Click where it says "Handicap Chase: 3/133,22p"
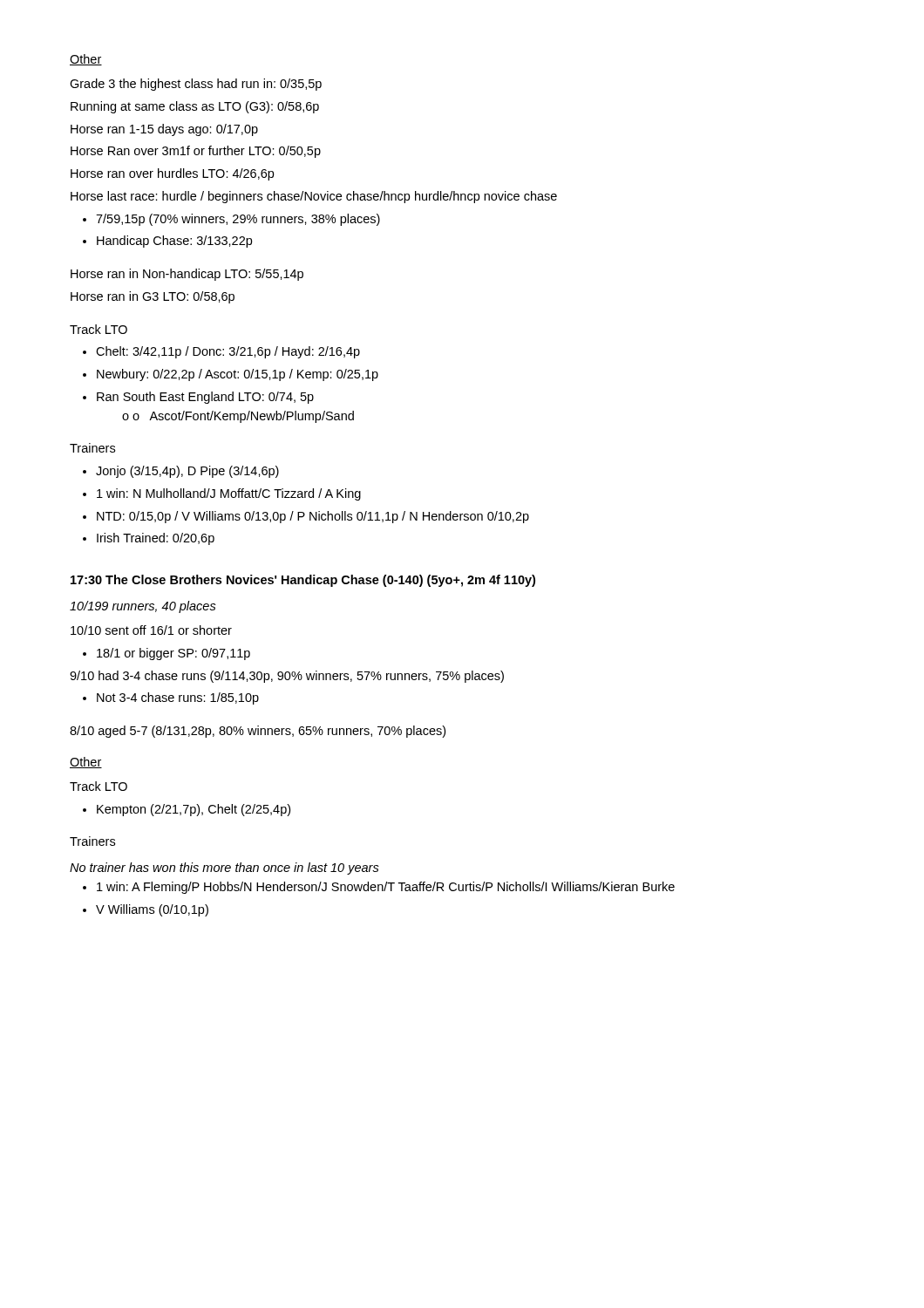924x1308 pixels. [167, 242]
